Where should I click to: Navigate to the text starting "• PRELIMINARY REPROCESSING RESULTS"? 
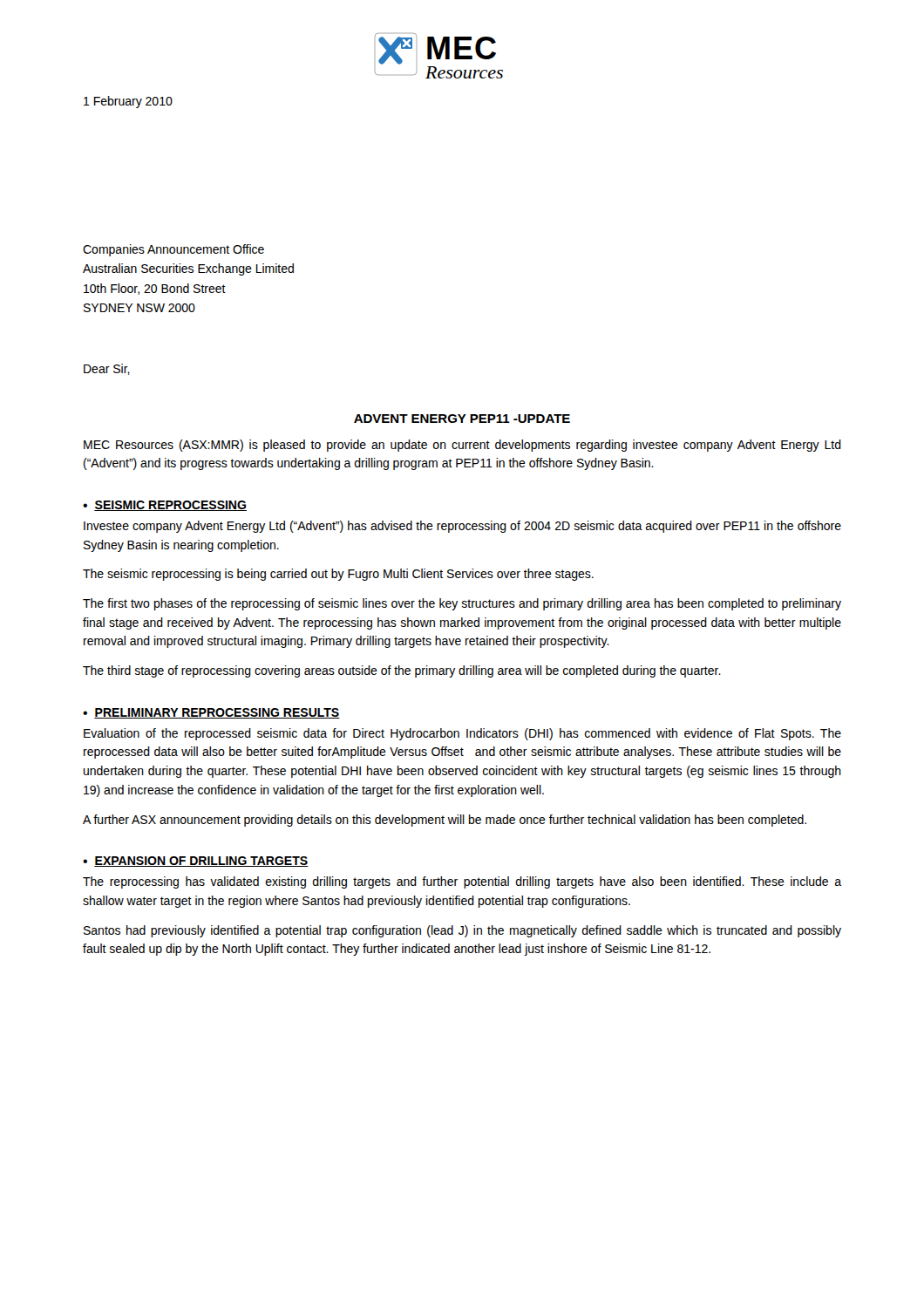pyautogui.click(x=211, y=713)
